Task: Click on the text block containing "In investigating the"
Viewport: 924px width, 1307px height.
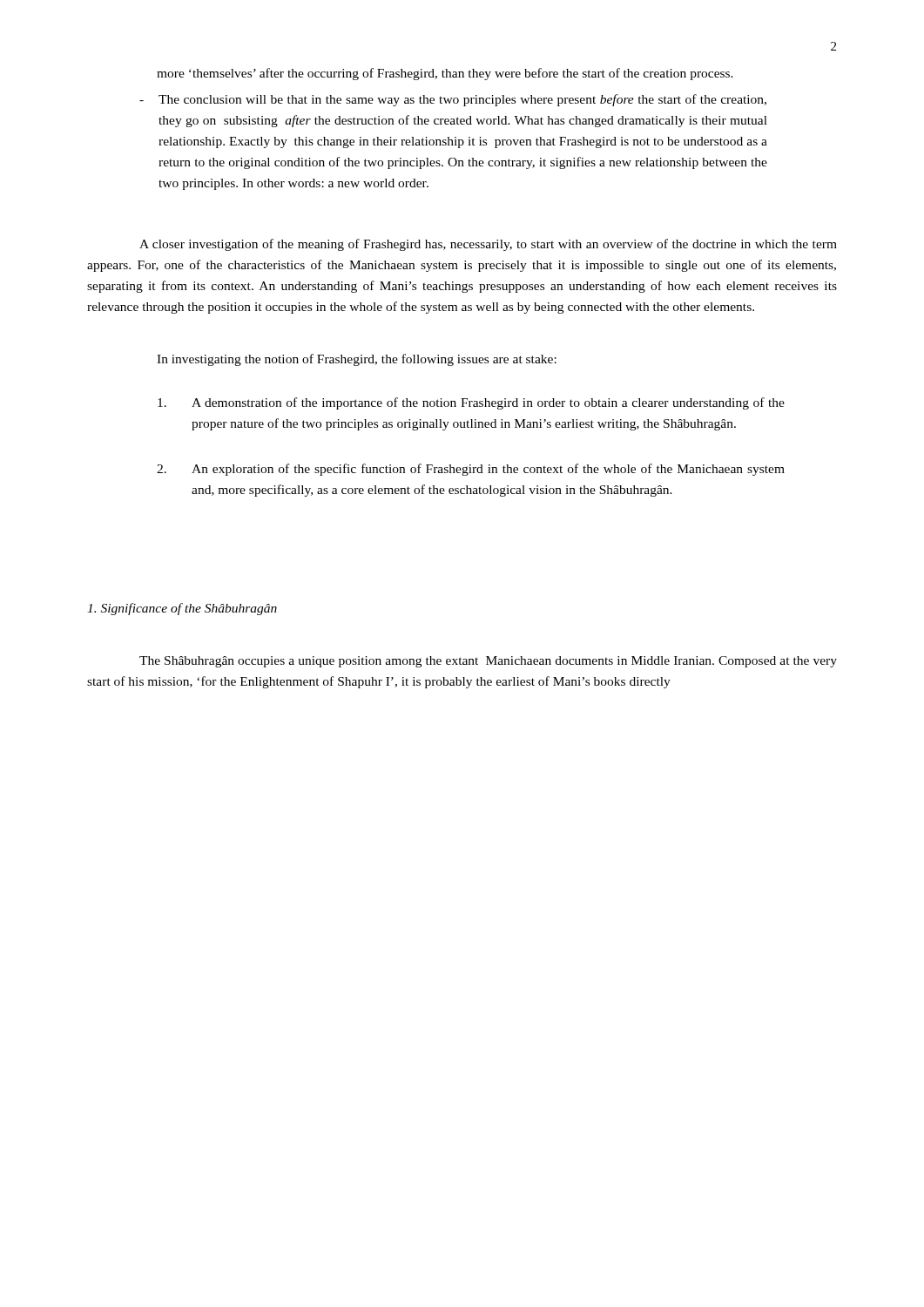Action: click(357, 359)
